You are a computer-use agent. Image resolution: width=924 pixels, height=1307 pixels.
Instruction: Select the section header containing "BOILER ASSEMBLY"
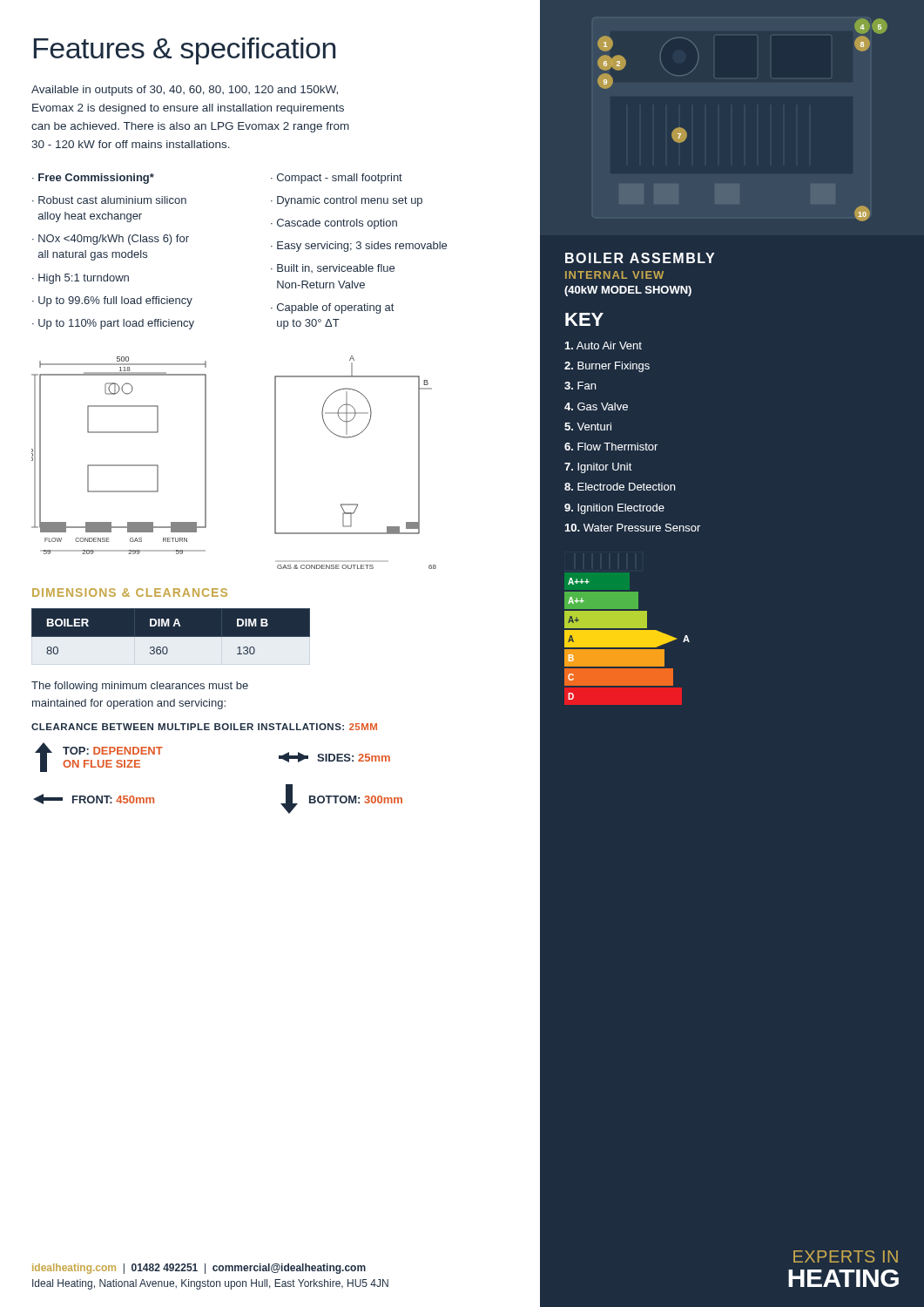(640, 258)
